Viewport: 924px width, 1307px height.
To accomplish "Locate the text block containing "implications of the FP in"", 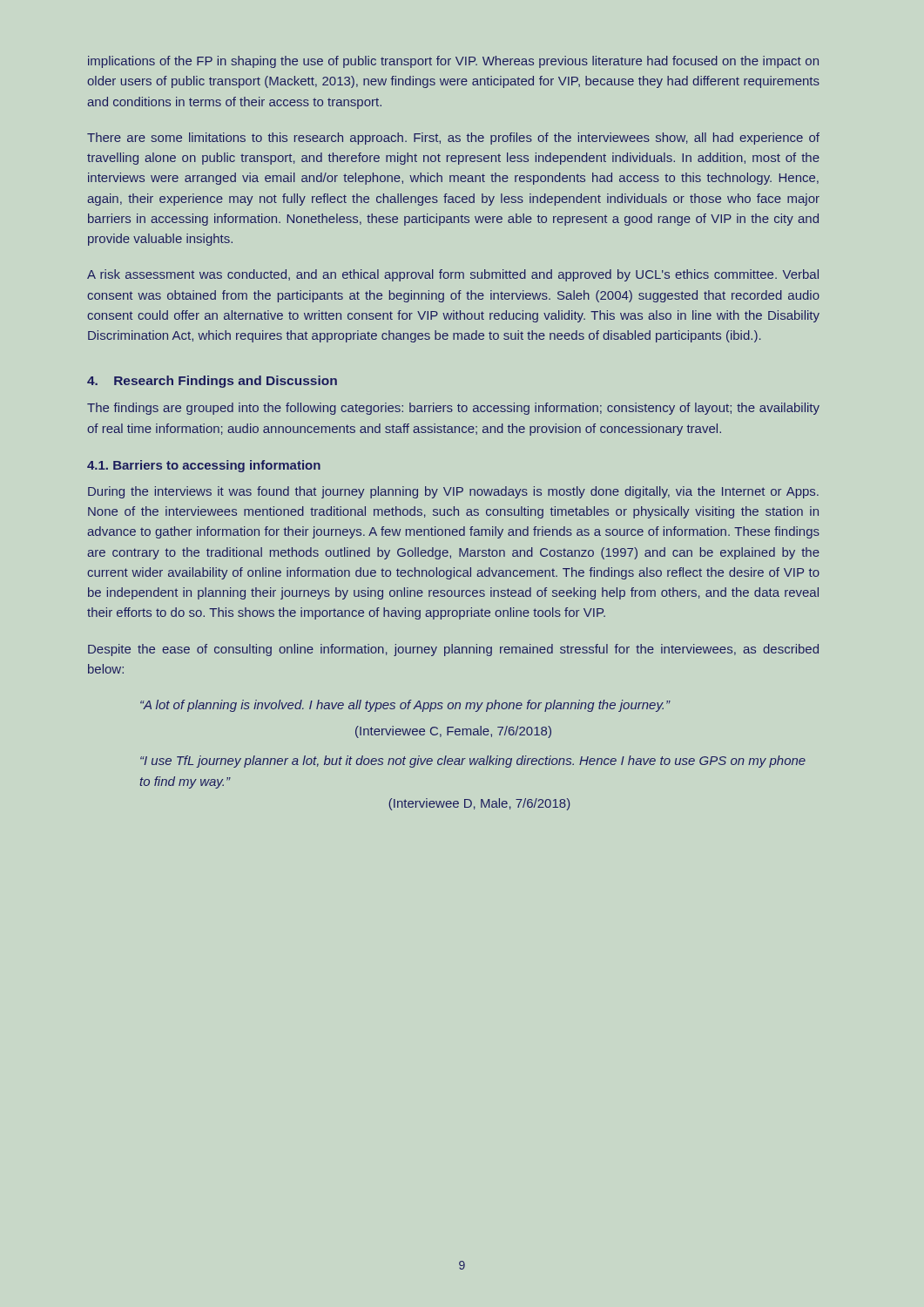I will (x=453, y=81).
